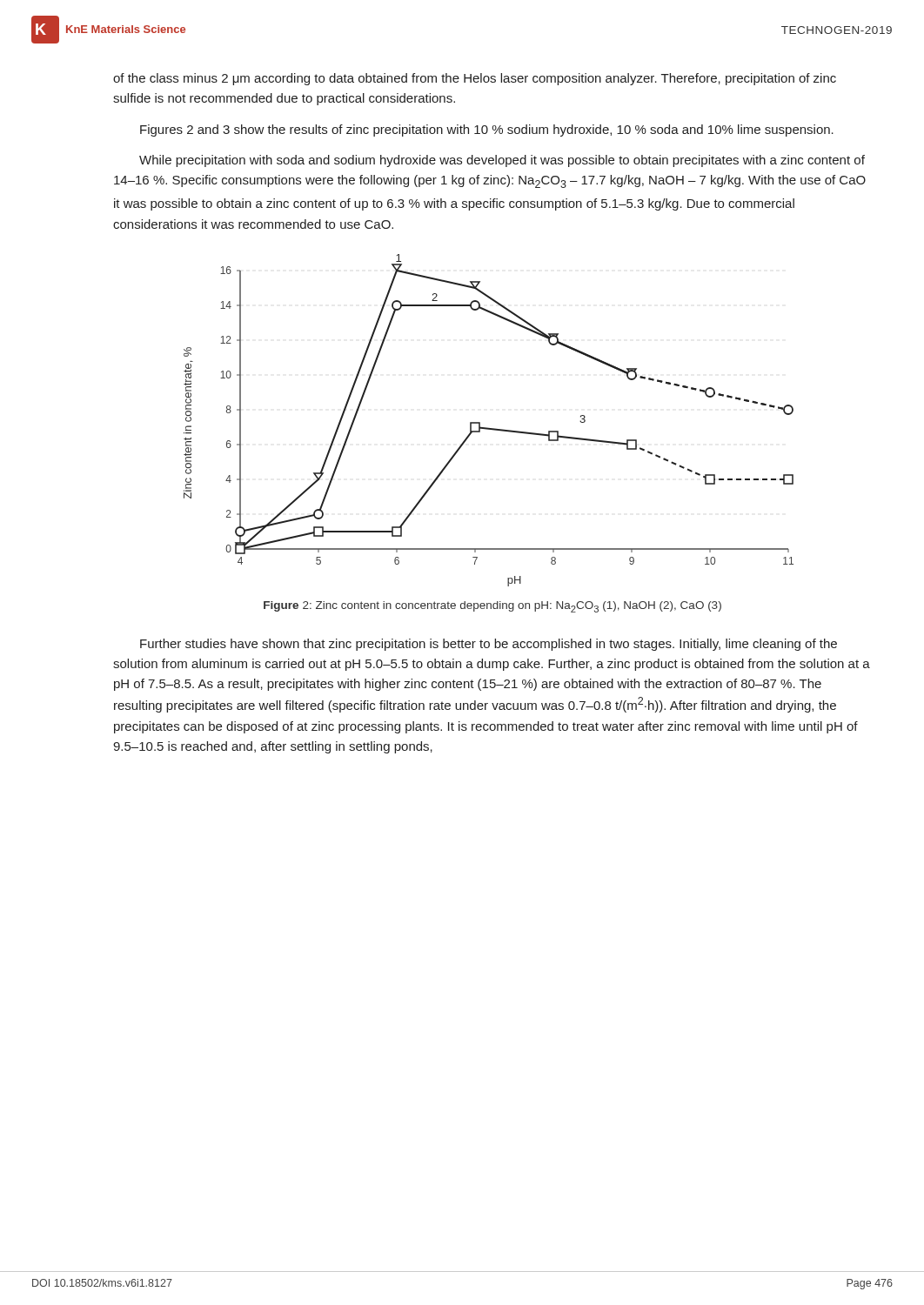The width and height of the screenshot is (924, 1305).
Task: Point to the block beginning "of the class minus 2 μm according to"
Action: [475, 88]
